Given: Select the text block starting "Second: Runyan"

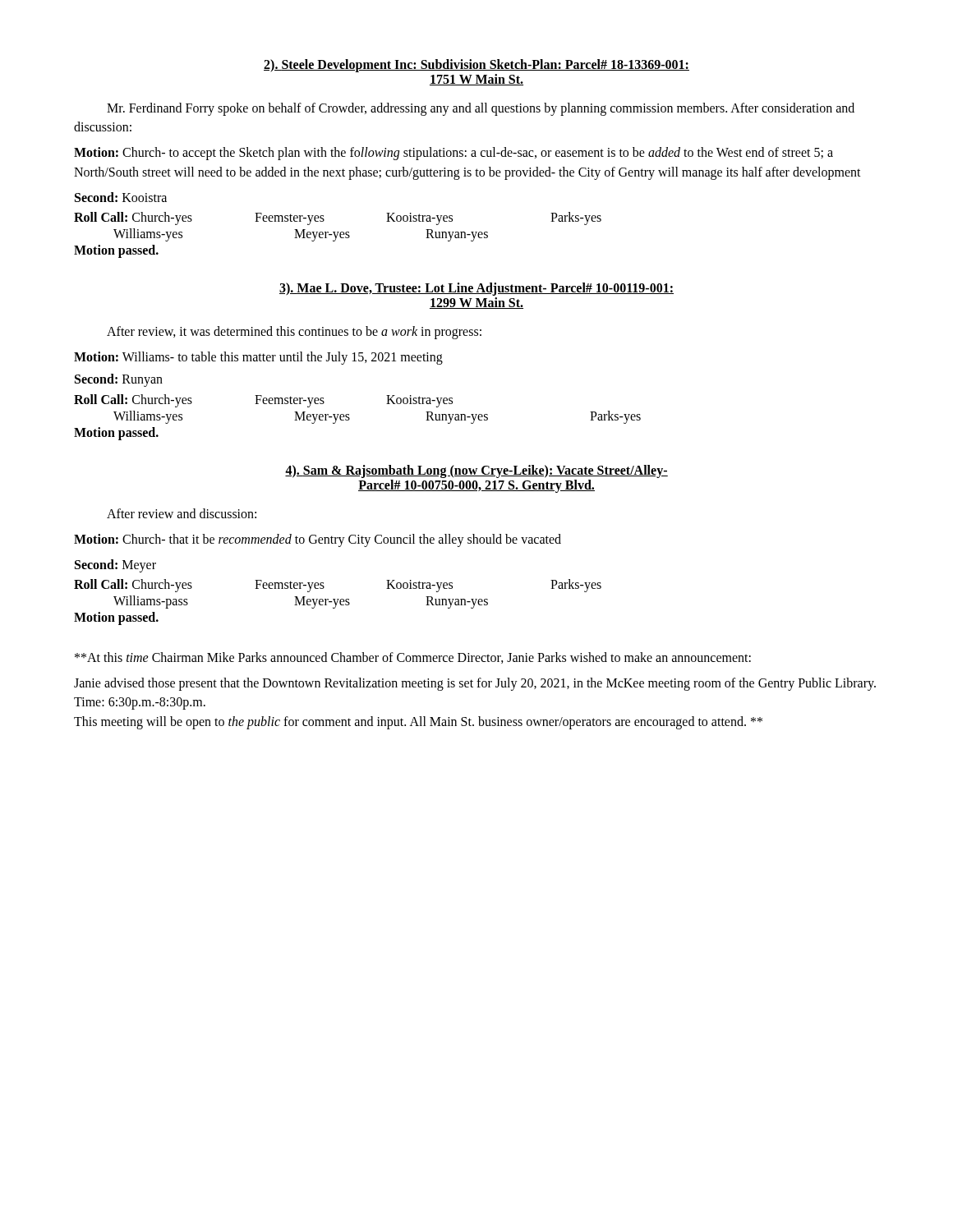Looking at the screenshot, I should (x=118, y=379).
